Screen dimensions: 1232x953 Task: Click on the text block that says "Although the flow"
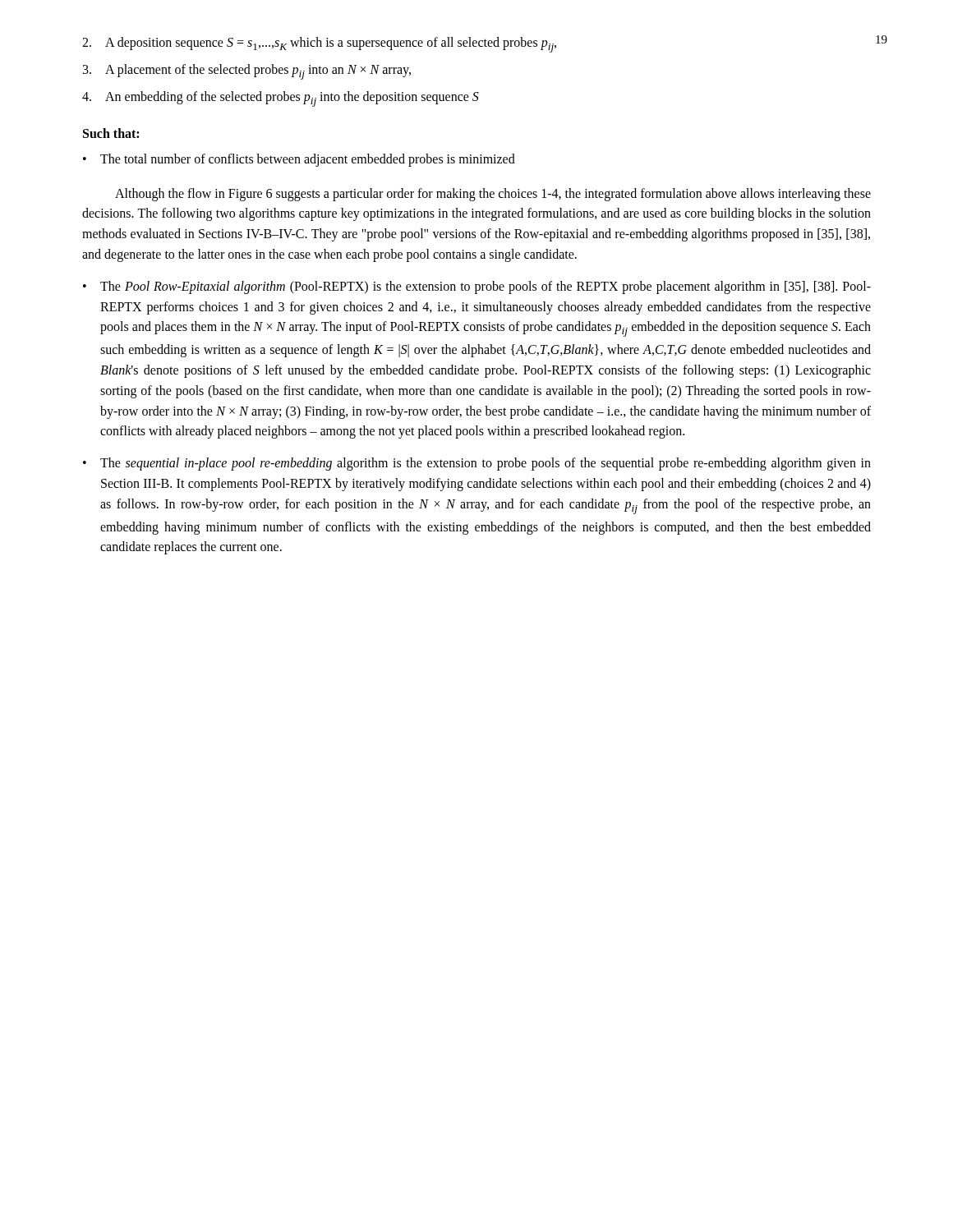[476, 224]
